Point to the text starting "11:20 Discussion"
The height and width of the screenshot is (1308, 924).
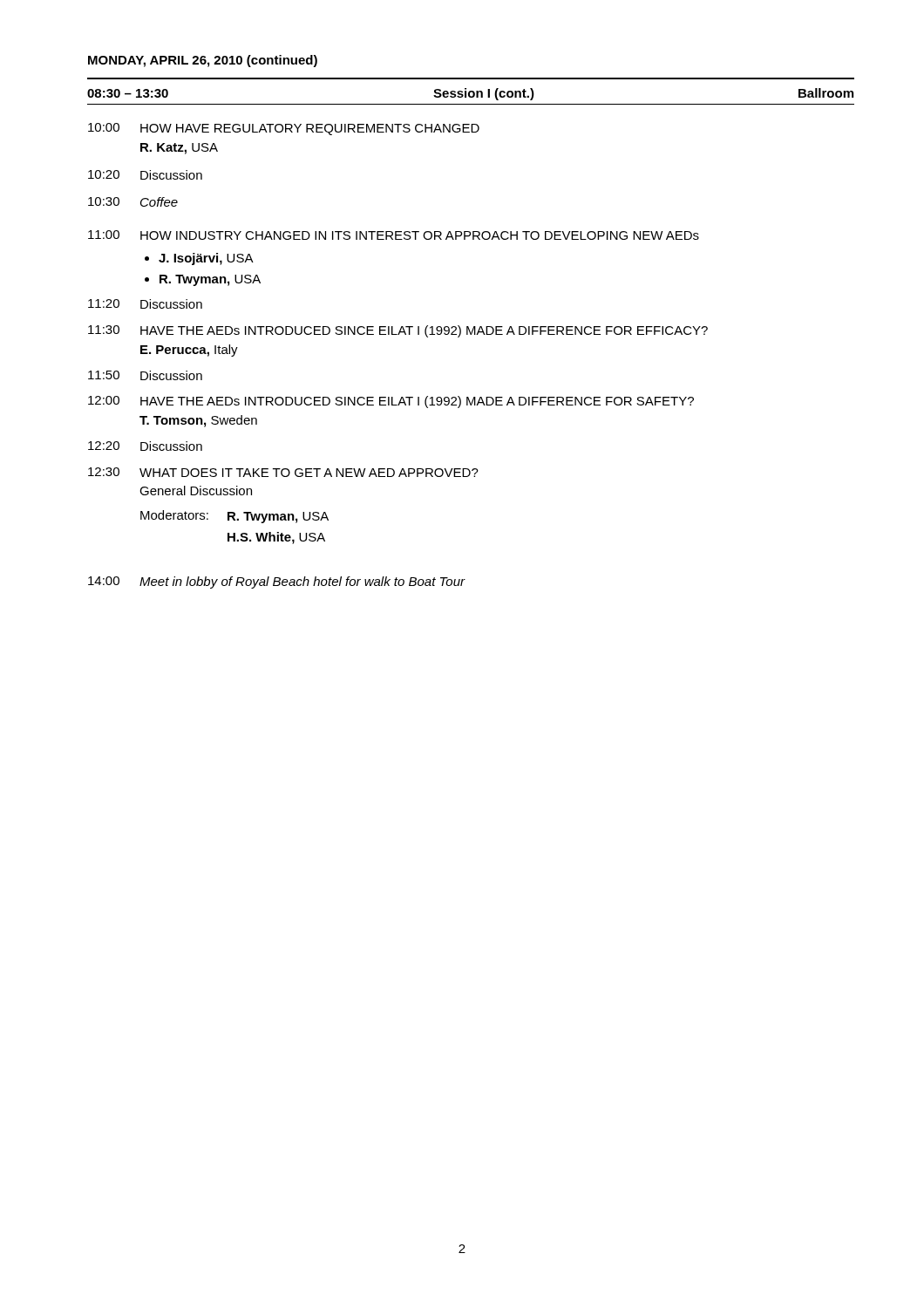click(145, 304)
